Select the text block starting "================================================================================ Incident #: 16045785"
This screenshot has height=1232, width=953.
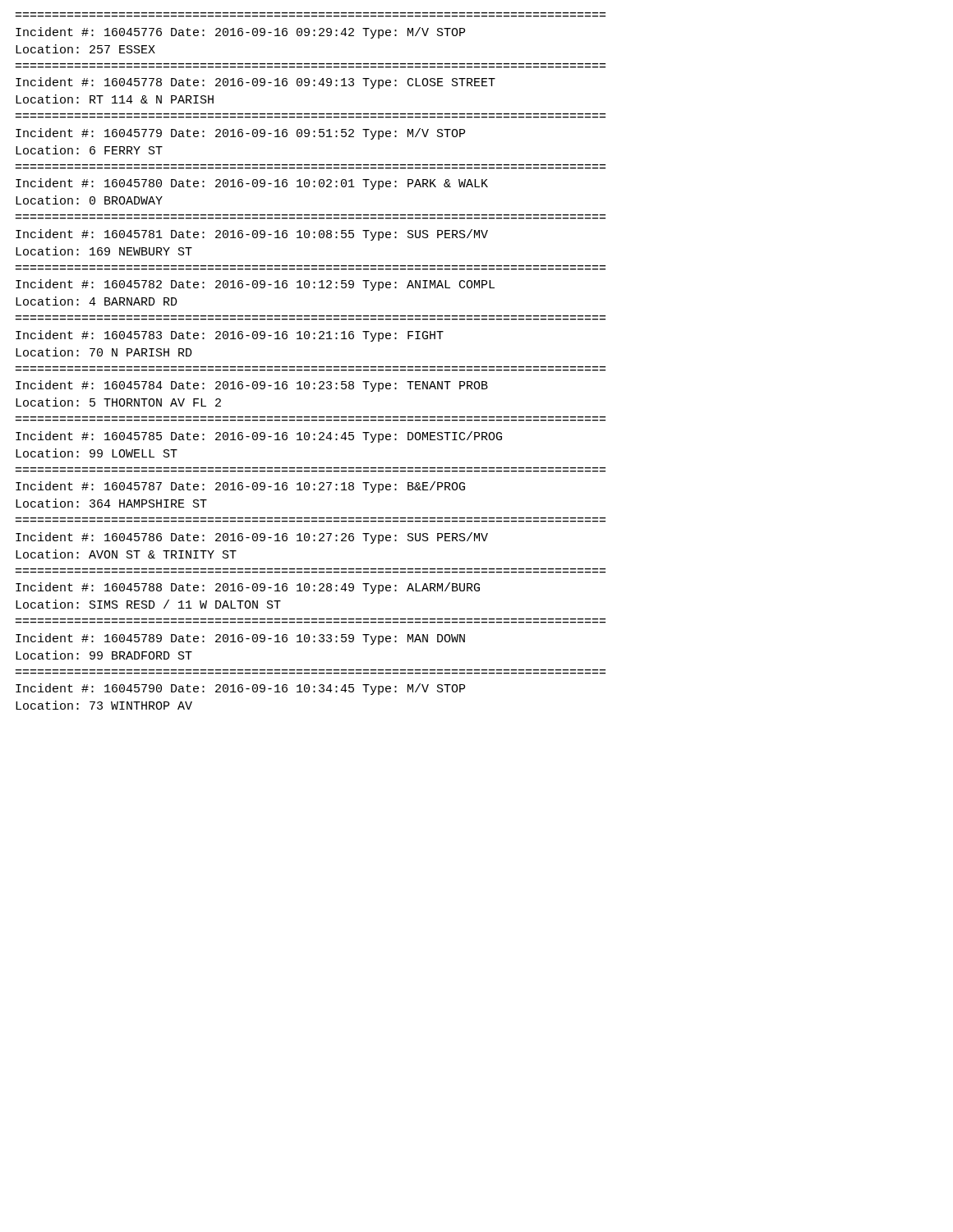(476, 438)
